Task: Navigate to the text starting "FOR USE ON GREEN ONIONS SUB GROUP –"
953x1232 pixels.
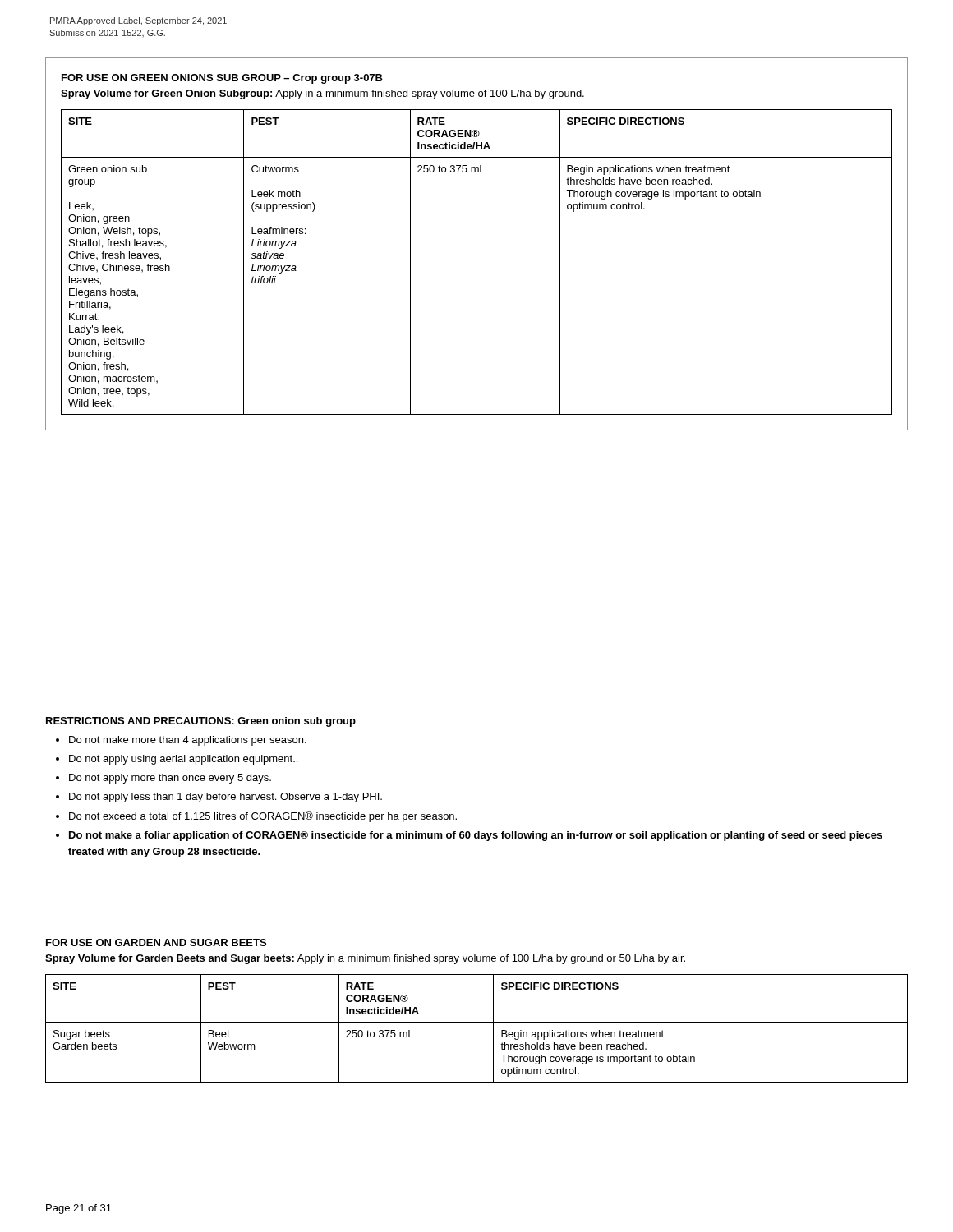Action: coord(222,78)
